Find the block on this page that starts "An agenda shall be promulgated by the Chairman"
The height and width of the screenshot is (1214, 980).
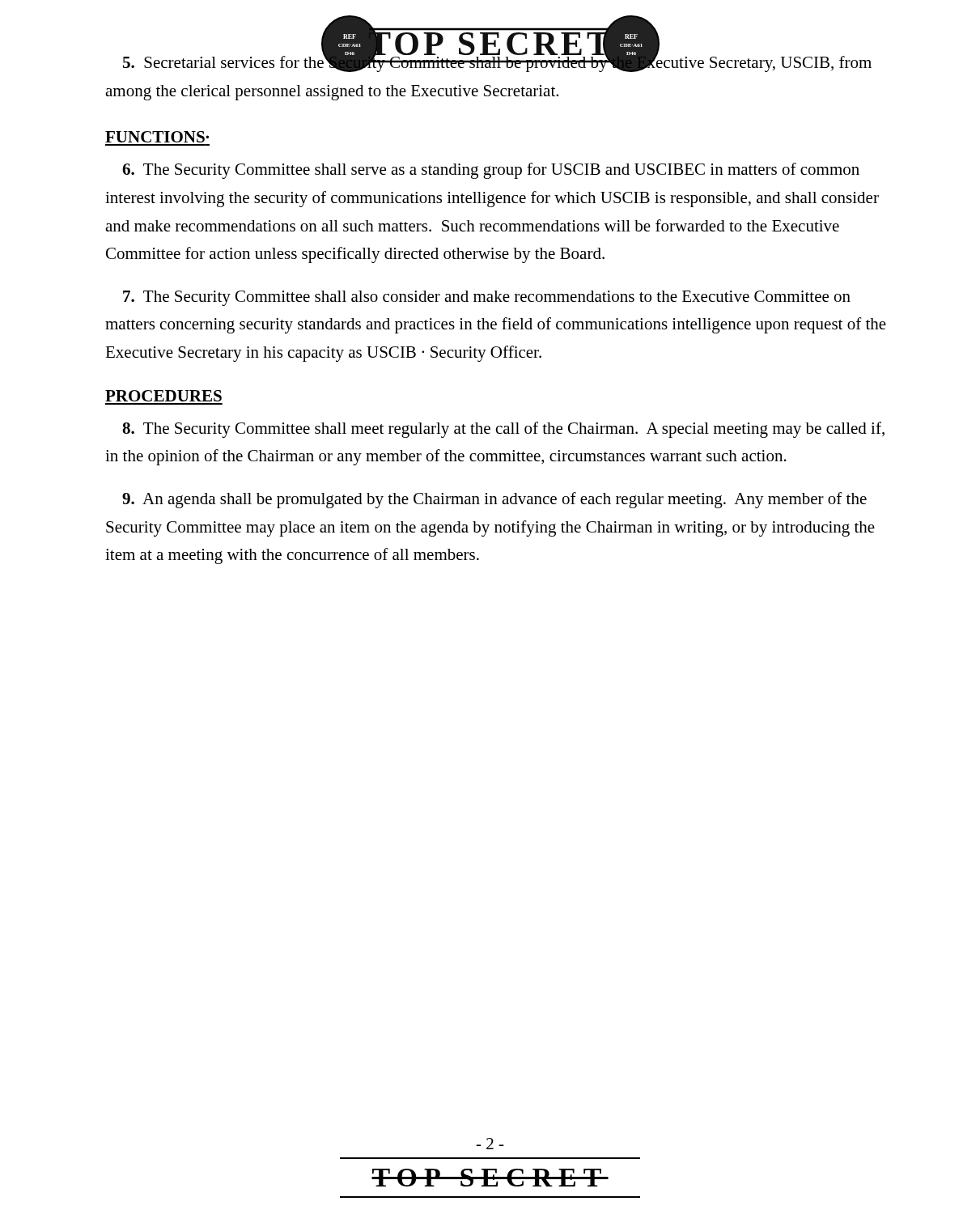pyautogui.click(x=490, y=527)
